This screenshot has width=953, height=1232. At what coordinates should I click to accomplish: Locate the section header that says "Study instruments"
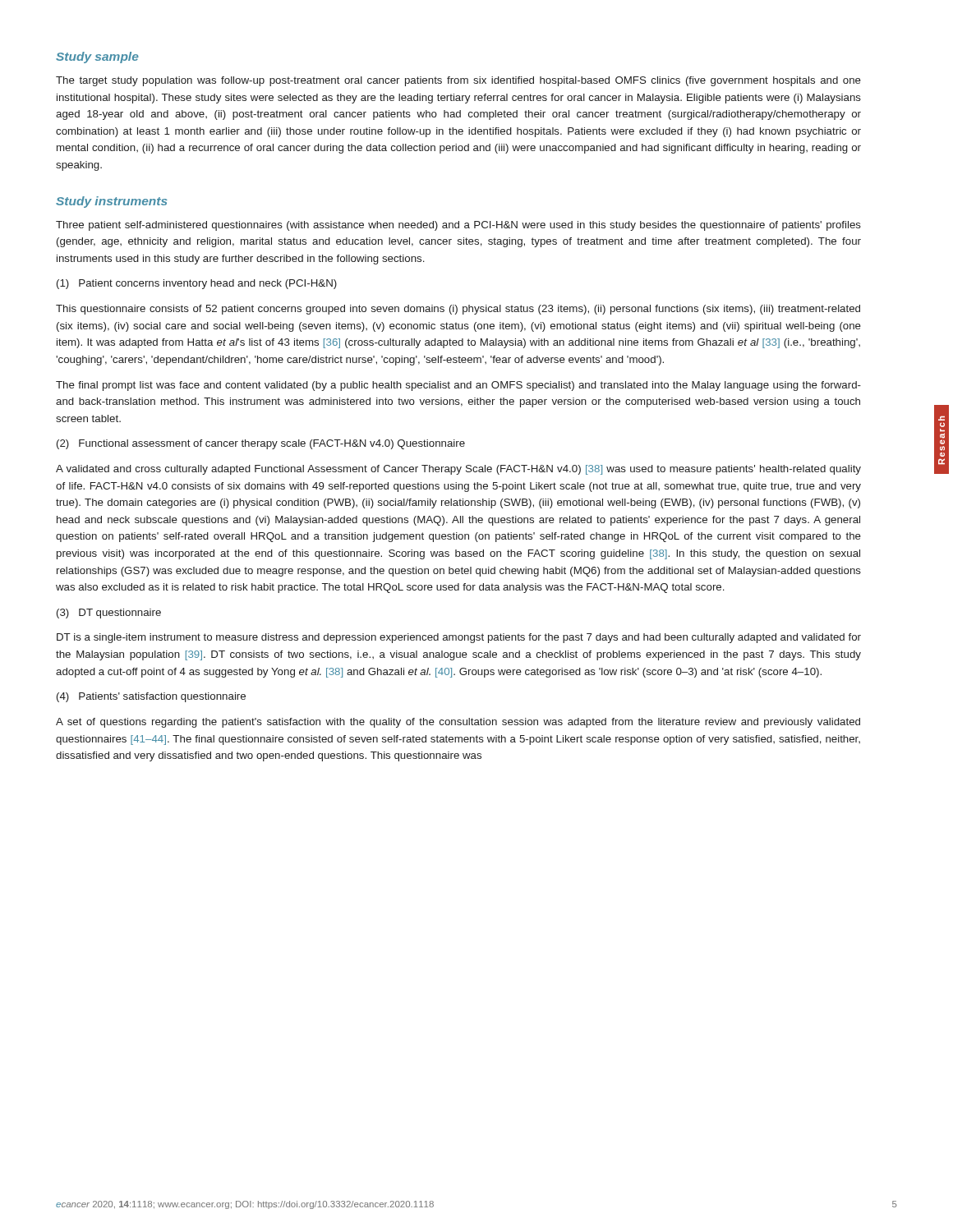[112, 201]
